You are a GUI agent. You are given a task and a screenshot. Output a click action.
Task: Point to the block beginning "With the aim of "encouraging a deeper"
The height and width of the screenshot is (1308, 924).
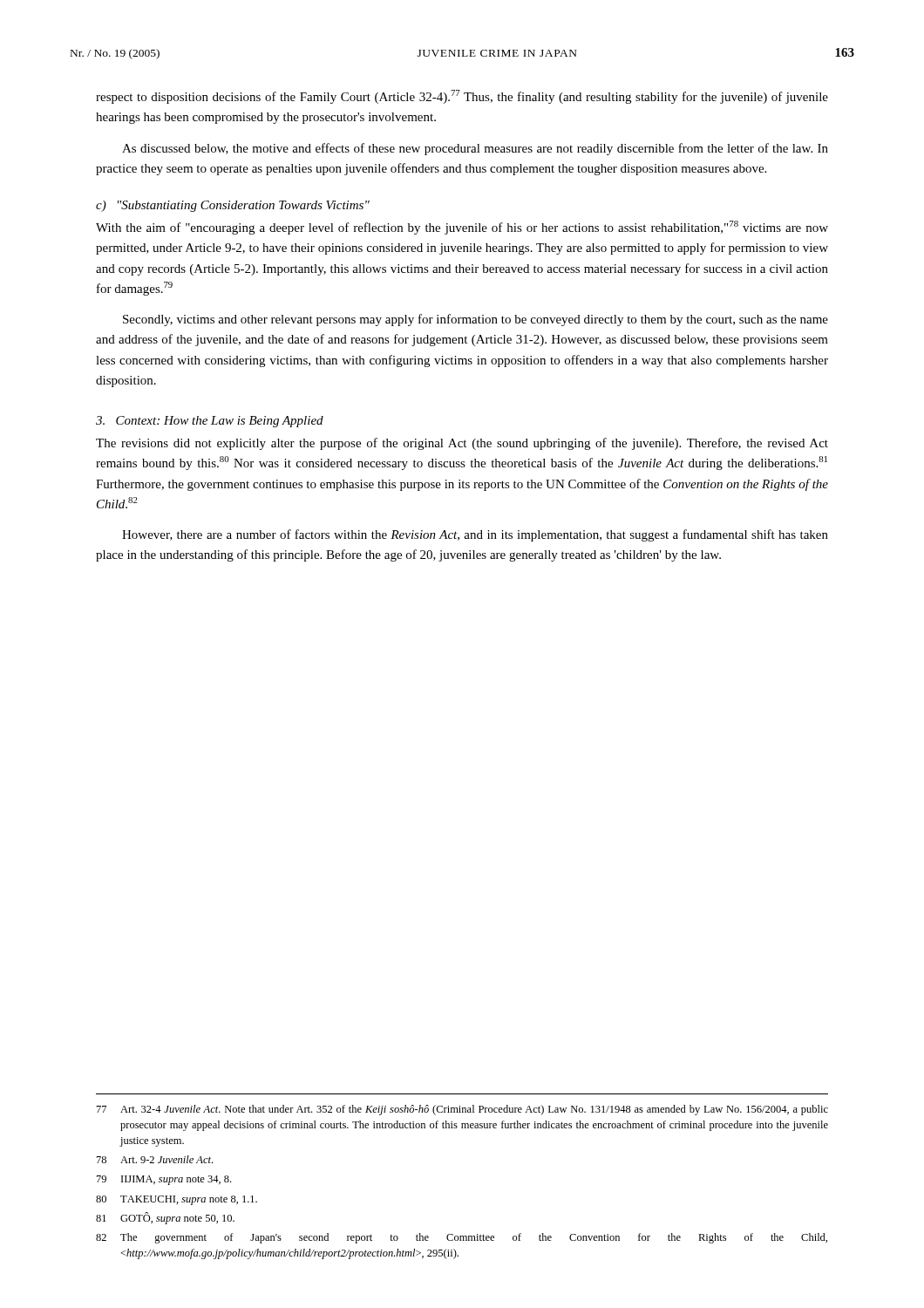[462, 259]
